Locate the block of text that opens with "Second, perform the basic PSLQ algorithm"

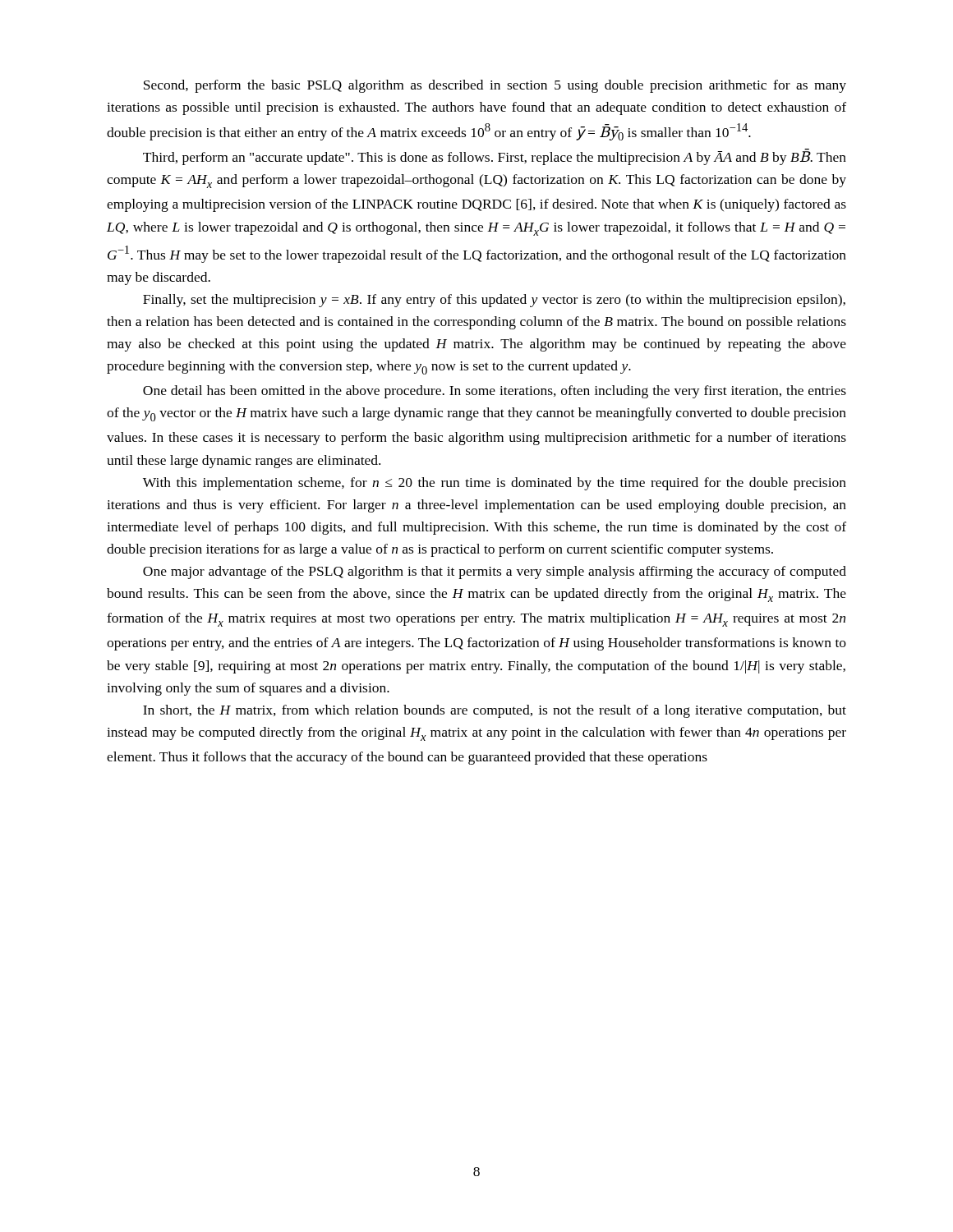coord(476,421)
